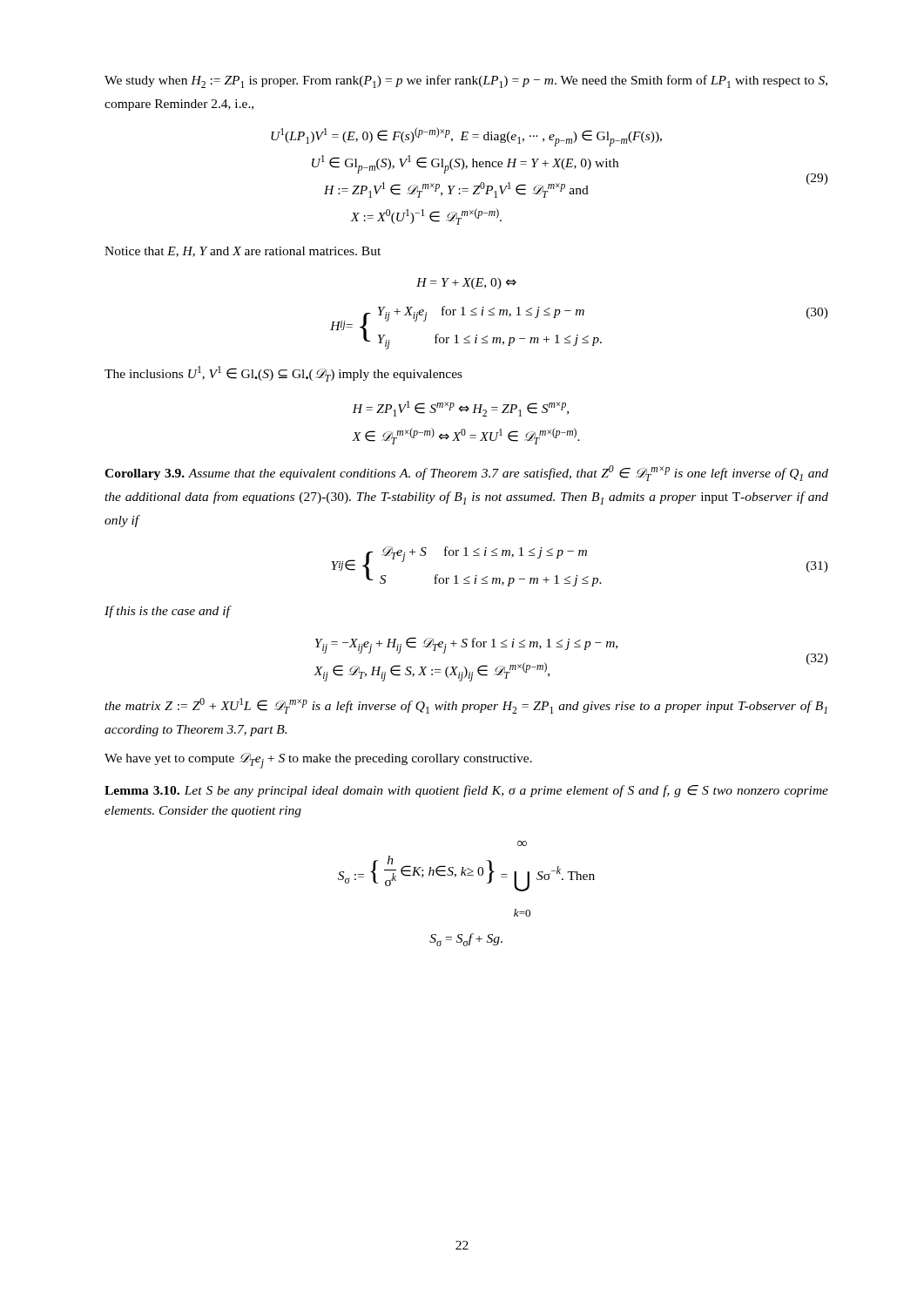Locate the region starting "Yij ∈ { 𝒟Tej + S"
This screenshot has height=1307, width=924.
[x=579, y=565]
